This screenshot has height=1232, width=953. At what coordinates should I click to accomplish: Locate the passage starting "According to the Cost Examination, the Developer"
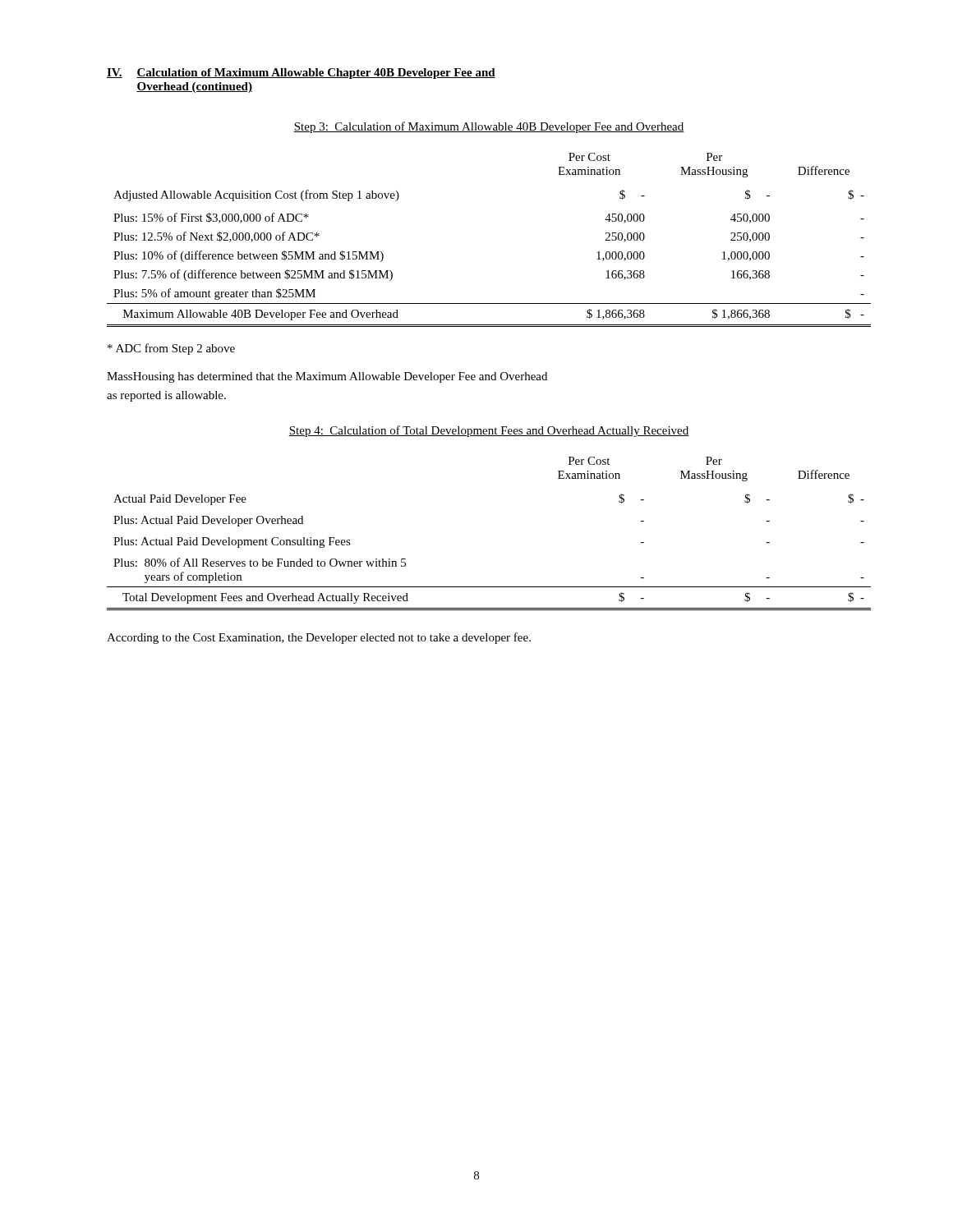point(319,637)
